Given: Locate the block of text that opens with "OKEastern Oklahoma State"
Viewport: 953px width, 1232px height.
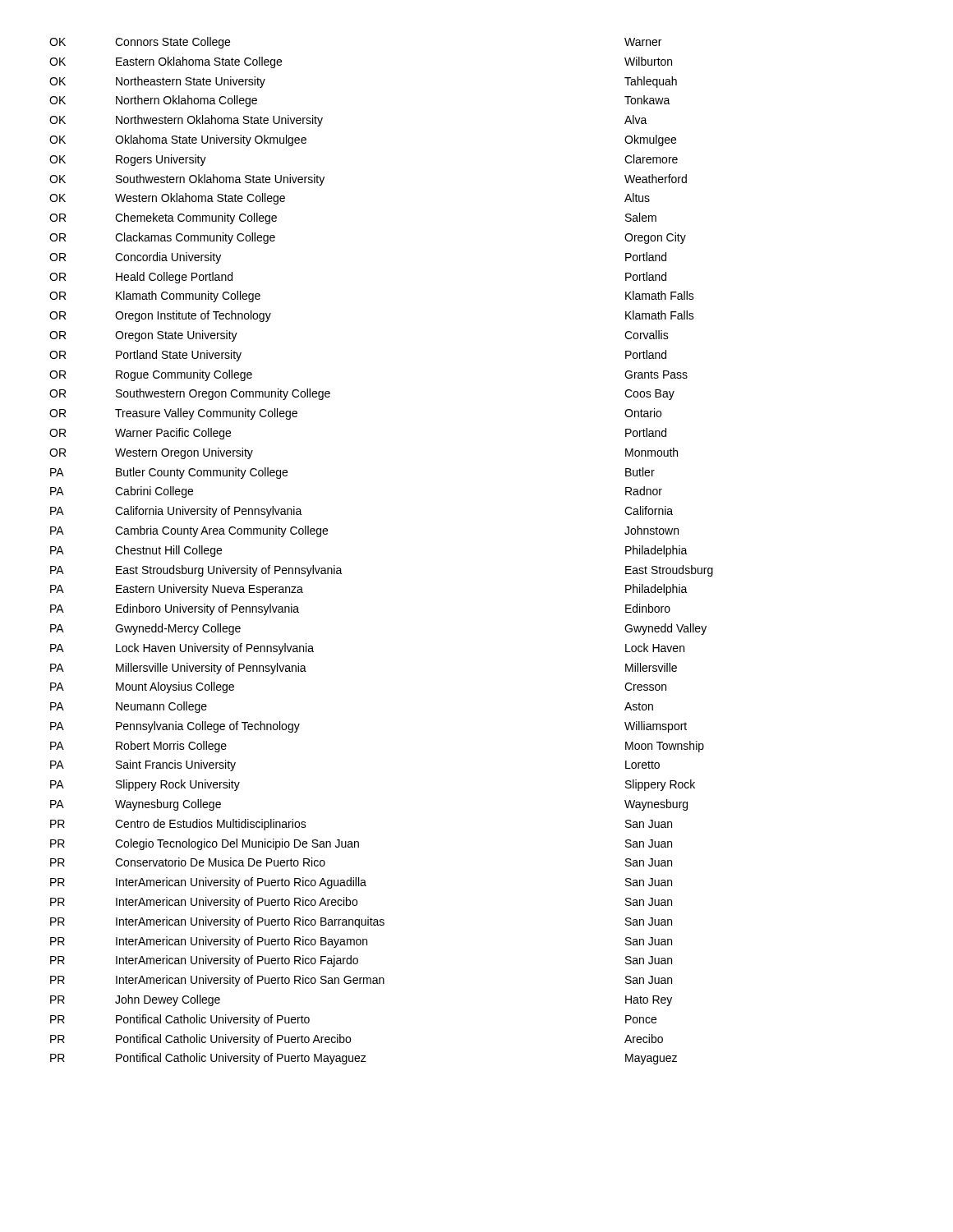Looking at the screenshot, I should 51,63.
